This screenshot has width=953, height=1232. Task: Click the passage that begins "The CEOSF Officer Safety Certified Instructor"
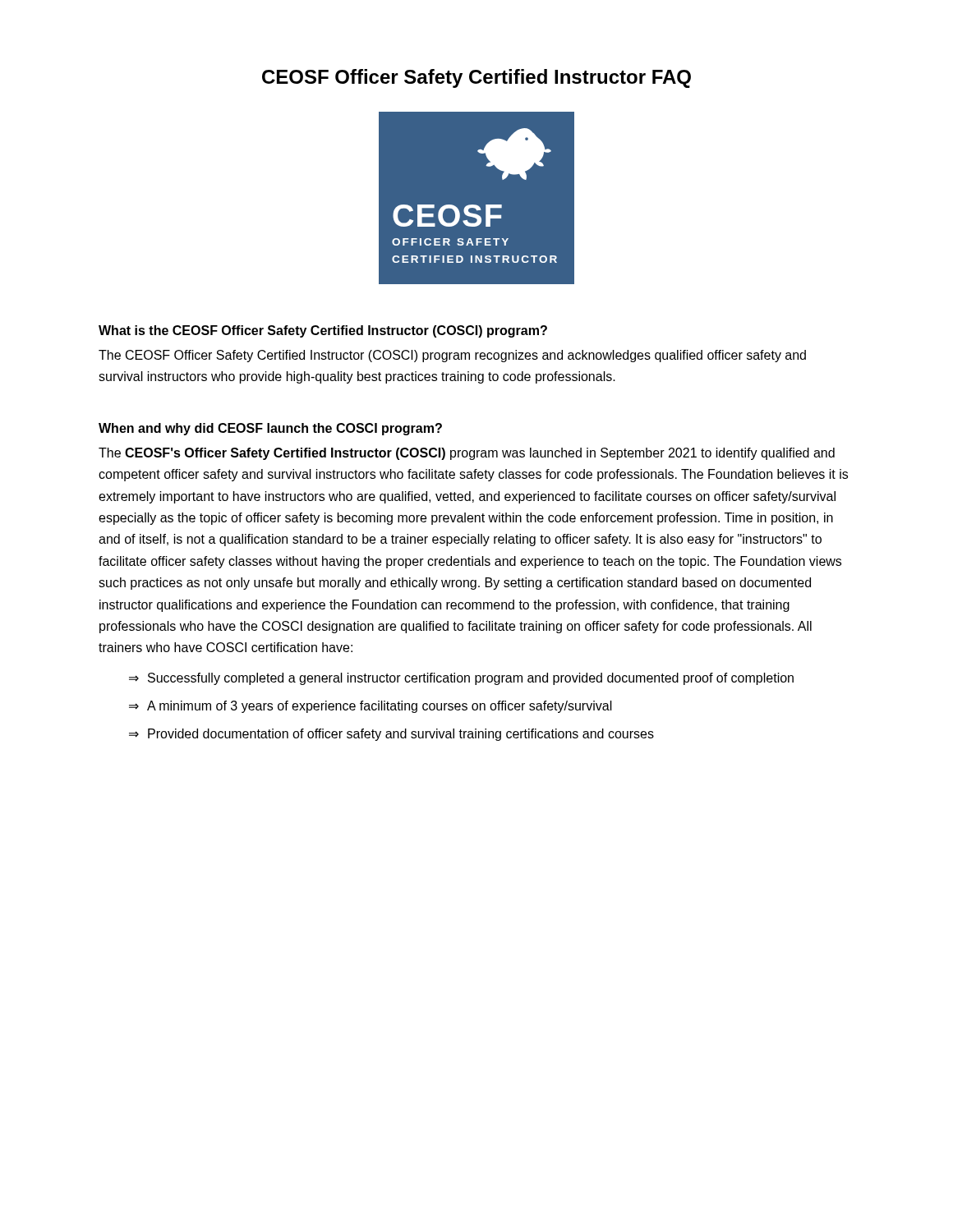click(453, 366)
